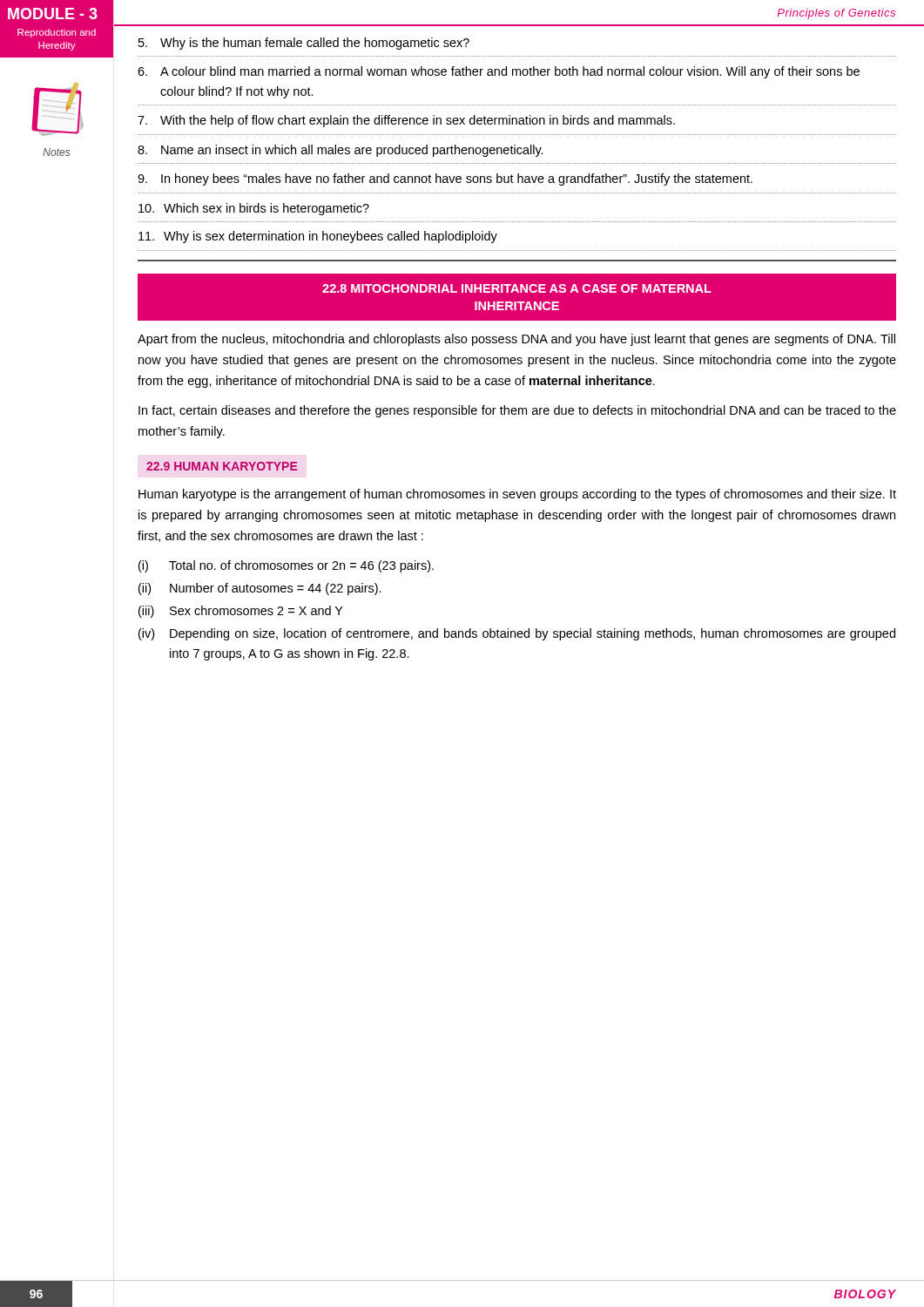This screenshot has height=1307, width=924.
Task: Find the block on this page that starts "Human karyotype is the arrangement"
Action: (517, 515)
